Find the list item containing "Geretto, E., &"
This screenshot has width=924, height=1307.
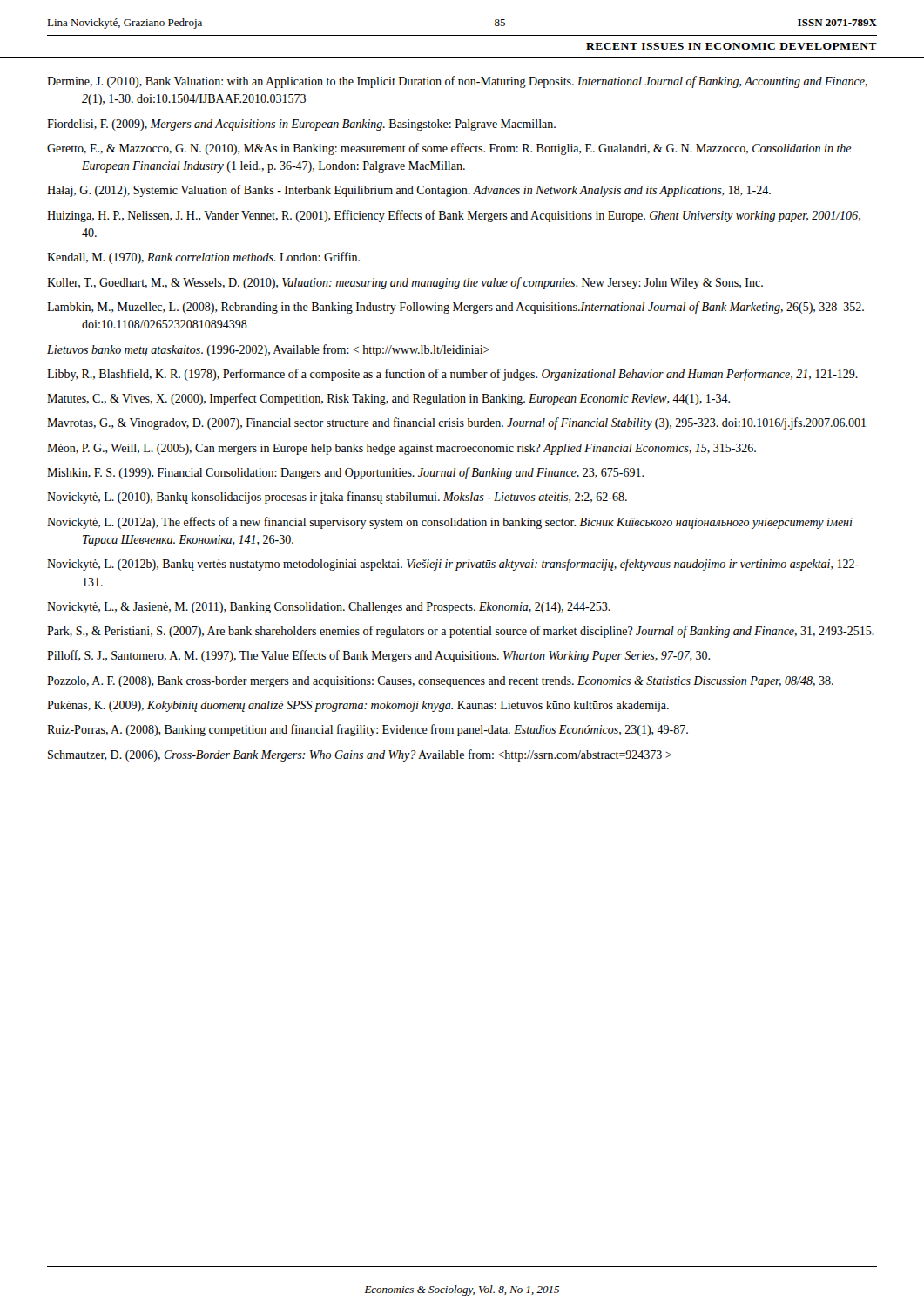pyautogui.click(x=449, y=157)
